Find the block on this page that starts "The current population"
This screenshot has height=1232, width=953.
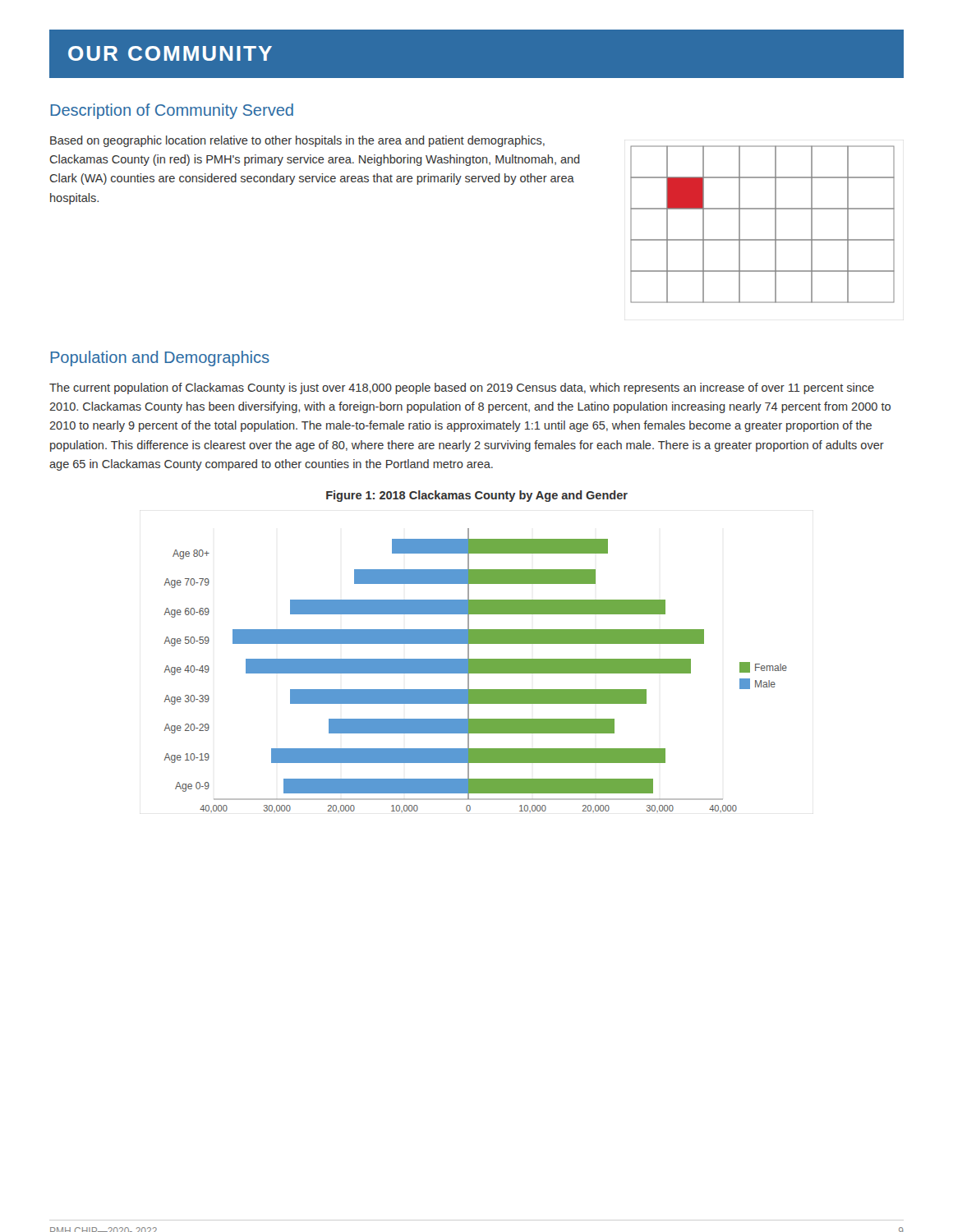pyautogui.click(x=476, y=426)
